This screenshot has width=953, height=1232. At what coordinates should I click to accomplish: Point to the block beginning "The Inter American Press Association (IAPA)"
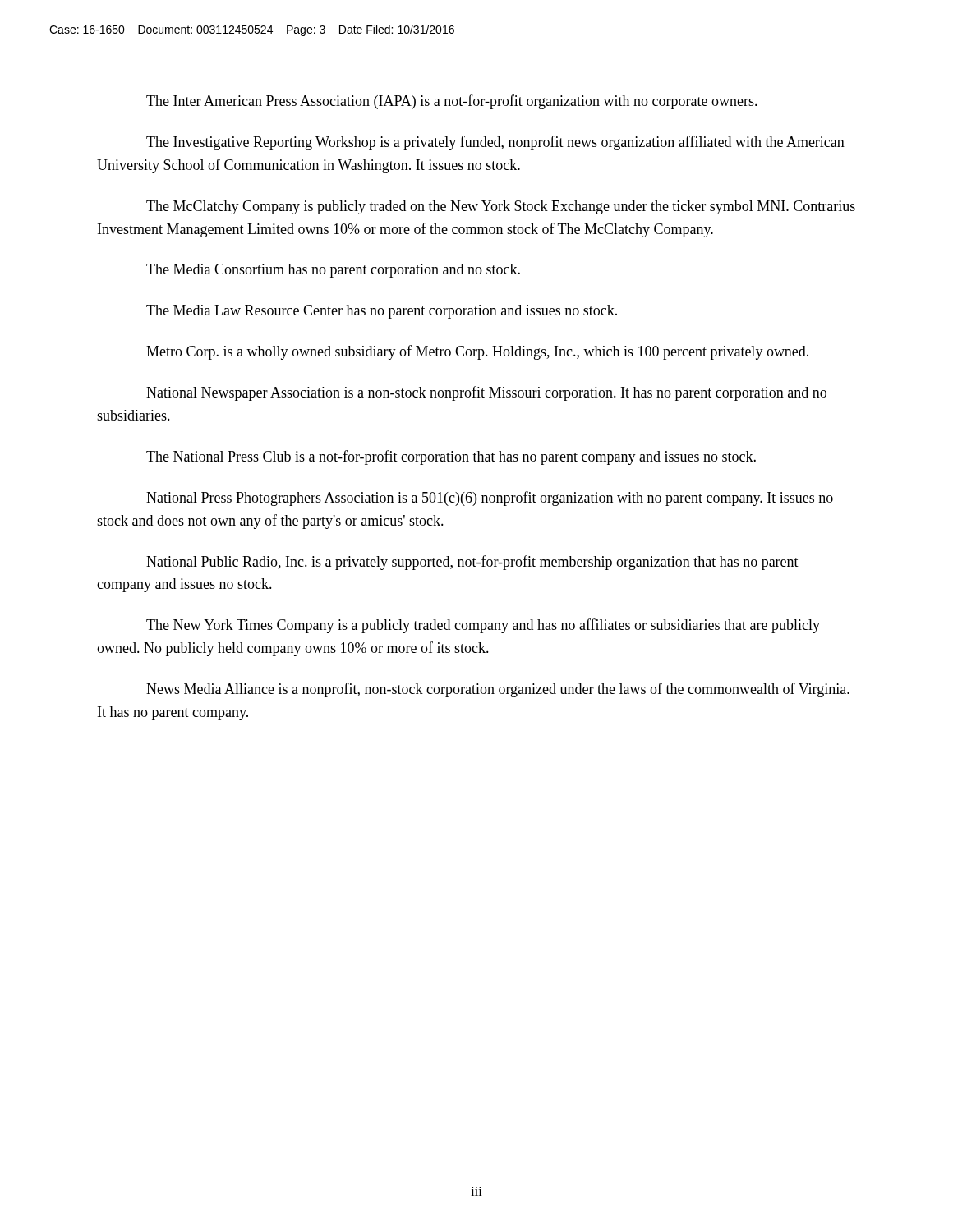(x=452, y=101)
